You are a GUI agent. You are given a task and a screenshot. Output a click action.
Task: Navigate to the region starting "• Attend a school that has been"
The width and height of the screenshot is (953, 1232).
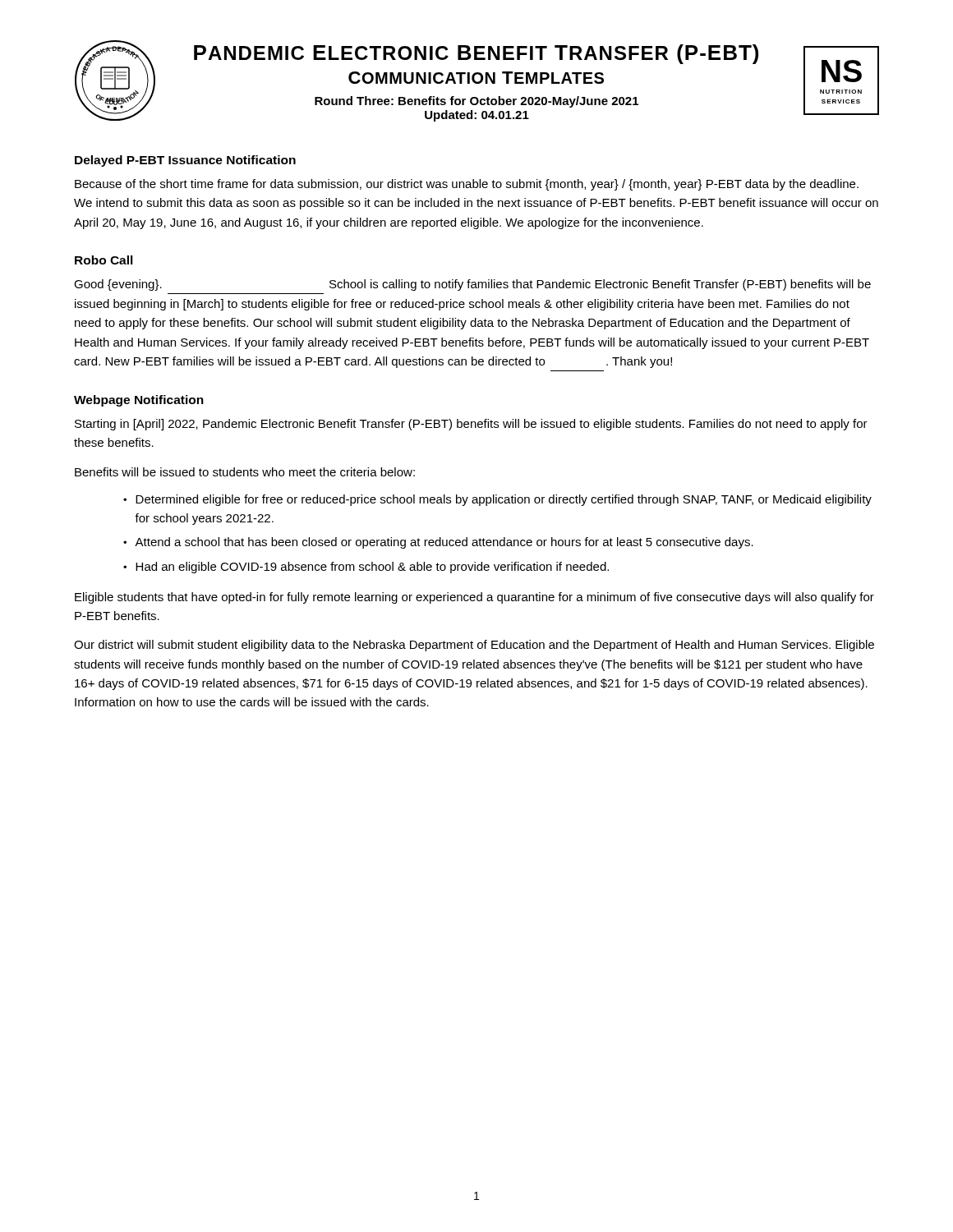pyautogui.click(x=439, y=542)
